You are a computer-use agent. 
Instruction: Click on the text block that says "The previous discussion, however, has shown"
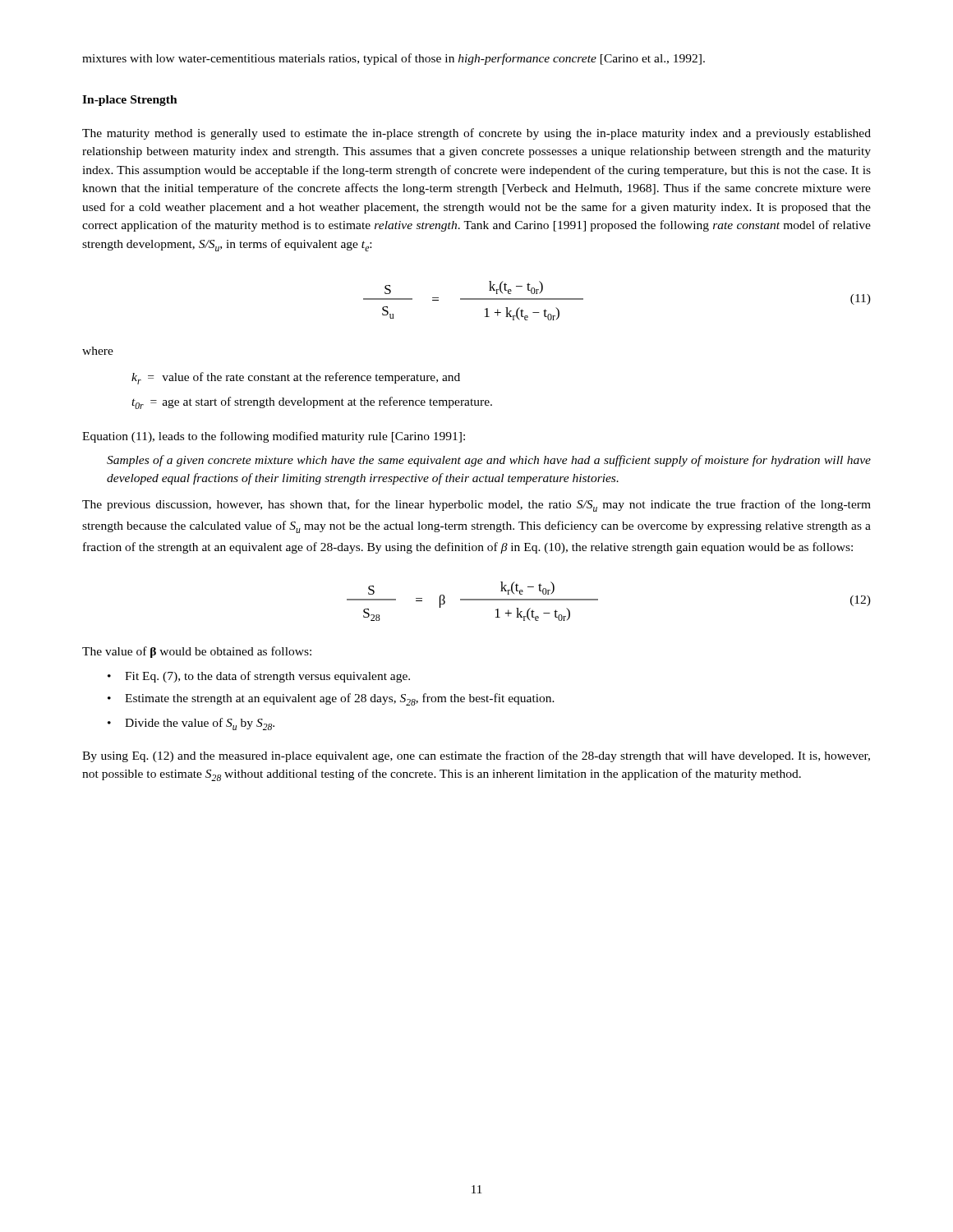pos(476,526)
